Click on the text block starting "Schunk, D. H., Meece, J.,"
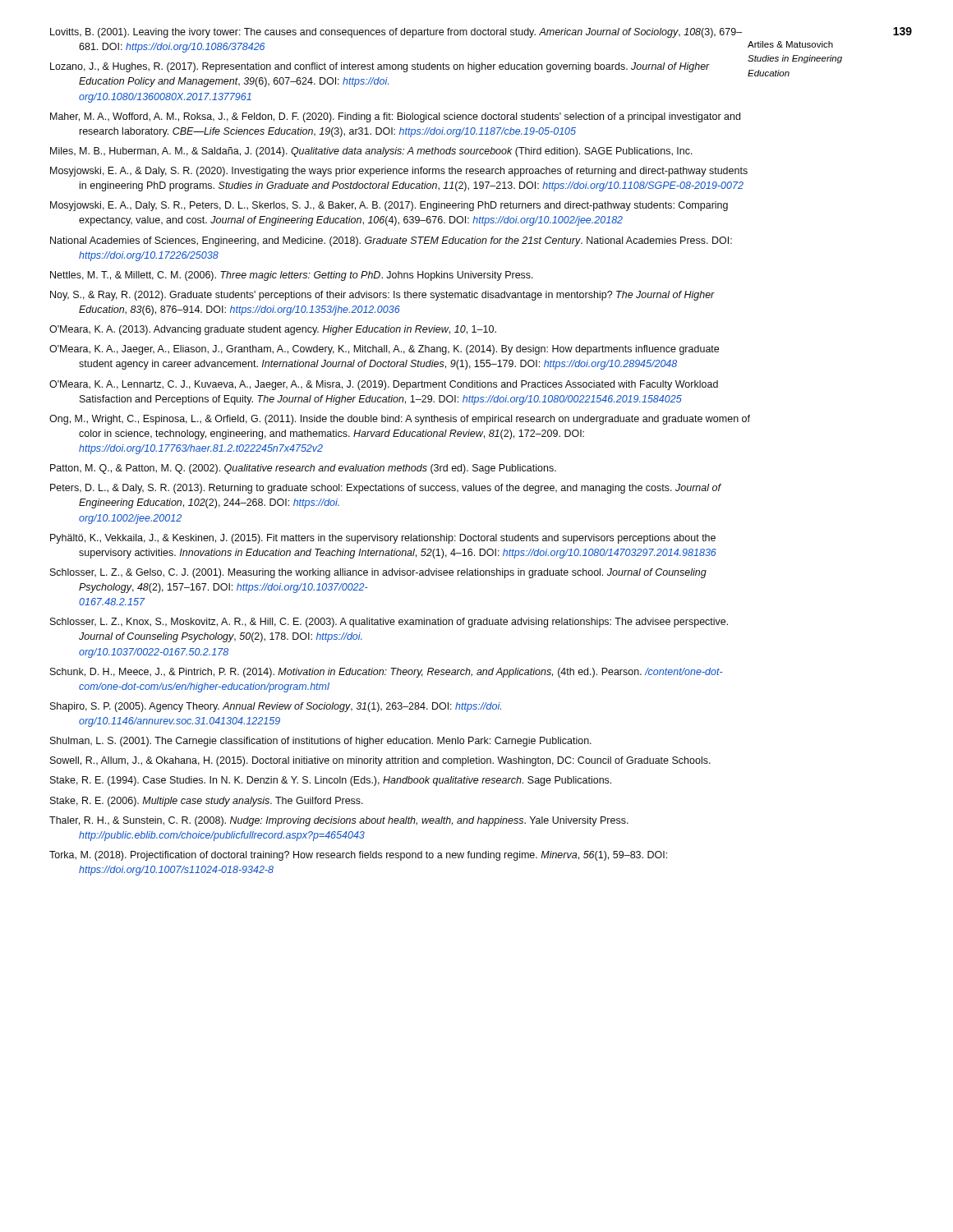This screenshot has width=953, height=1232. click(x=386, y=679)
